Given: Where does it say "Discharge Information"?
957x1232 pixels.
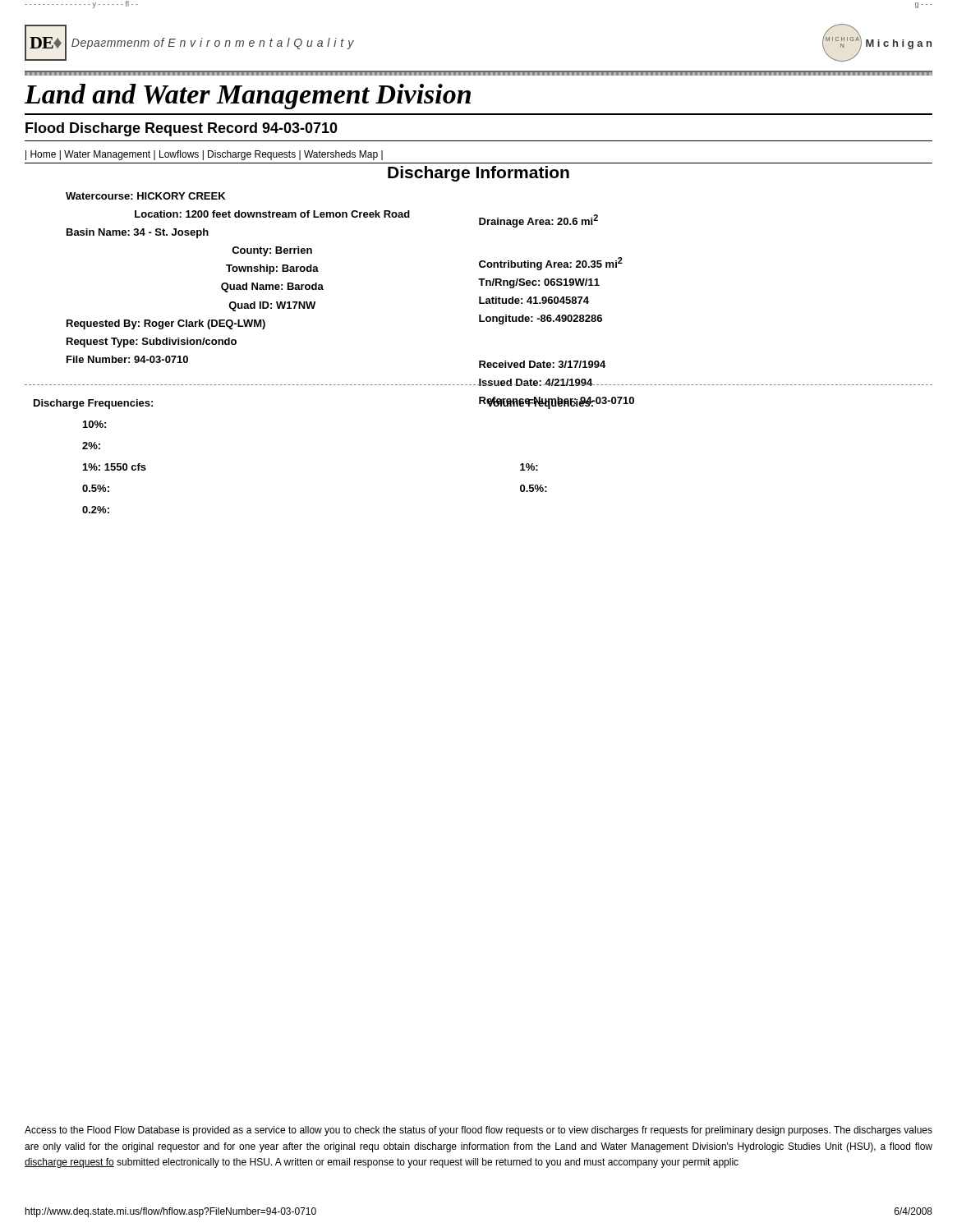Looking at the screenshot, I should click(478, 172).
